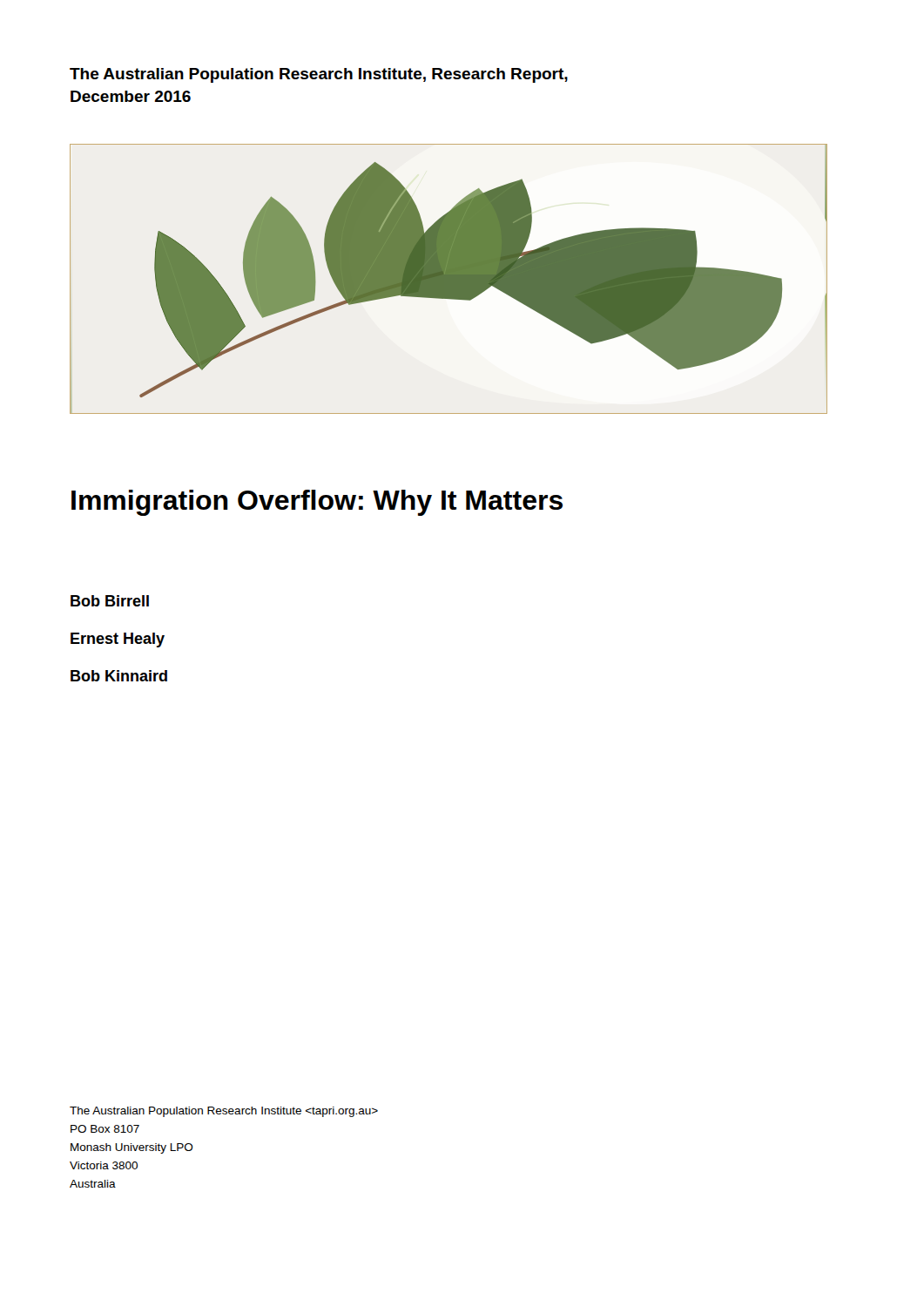This screenshot has height=1307, width=924.
Task: Point to the text starting "Immigration Overflow: Why It Matters"
Action: [x=353, y=500]
